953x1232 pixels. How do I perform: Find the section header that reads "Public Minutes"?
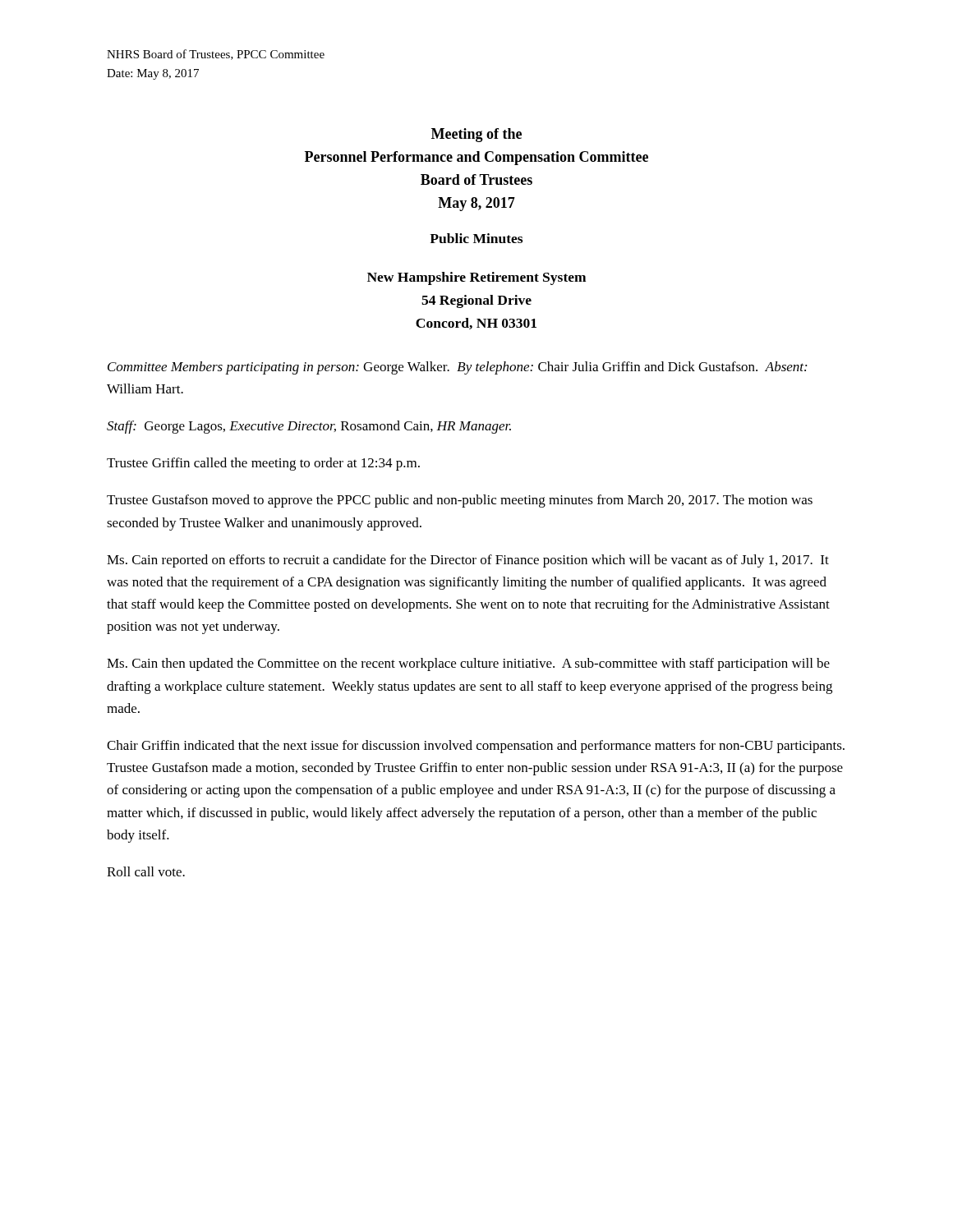476,238
